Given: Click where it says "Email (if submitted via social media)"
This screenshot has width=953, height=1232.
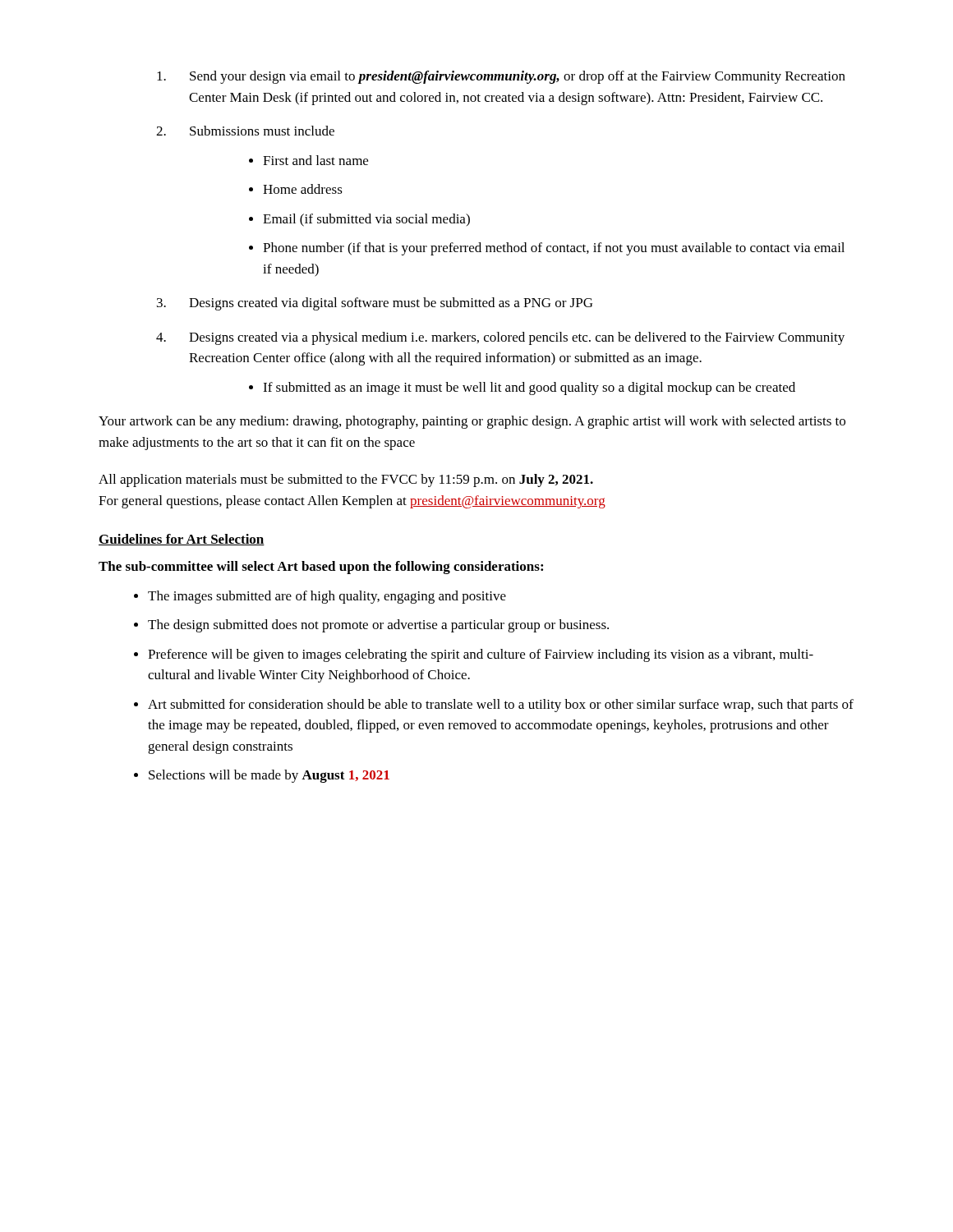Looking at the screenshot, I should [x=367, y=218].
